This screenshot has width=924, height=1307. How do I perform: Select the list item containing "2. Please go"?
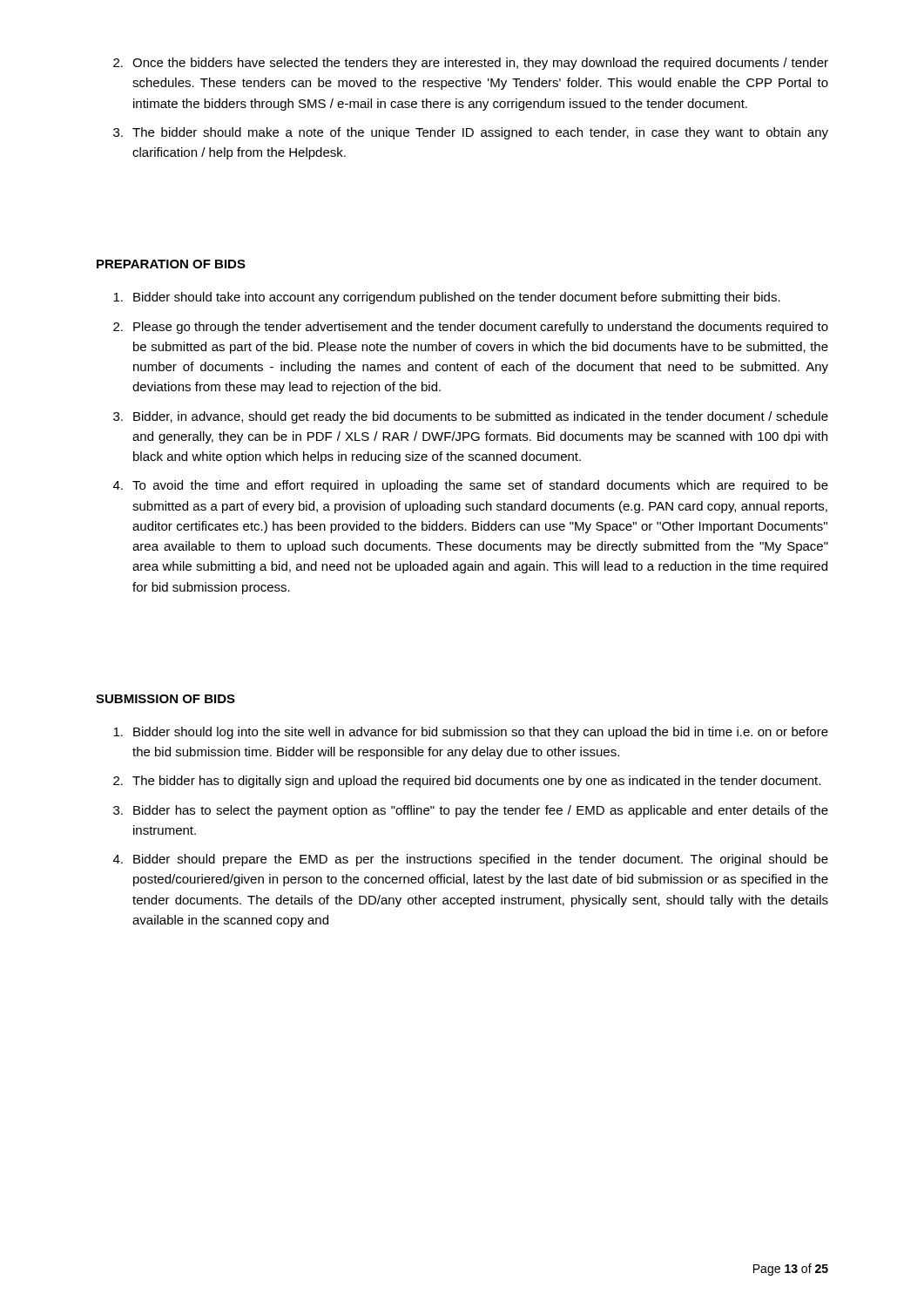pos(462,356)
